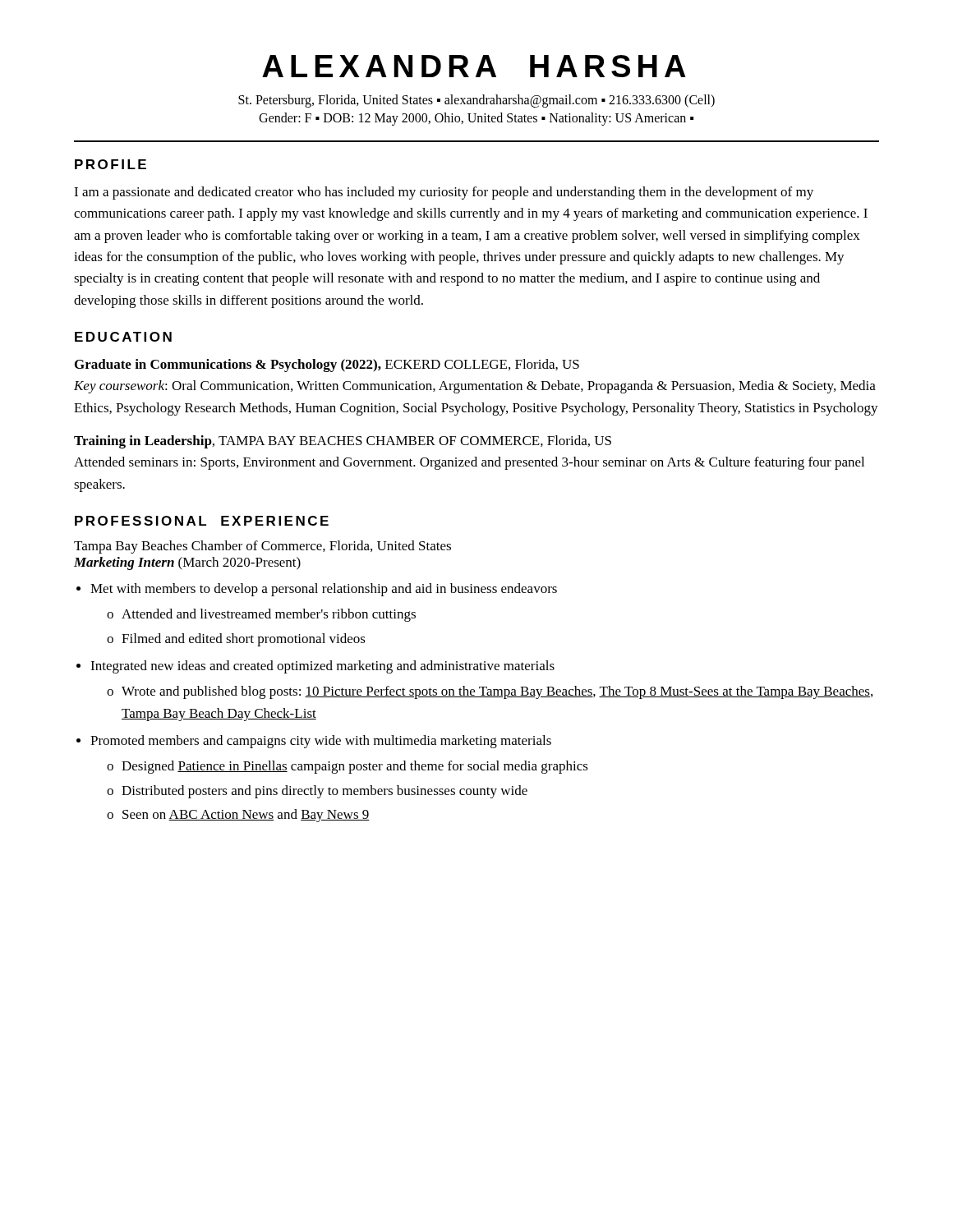Image resolution: width=953 pixels, height=1232 pixels.
Task: Locate the block of text that opens with "Gender: F ▪ DOB: 12"
Action: 476,118
